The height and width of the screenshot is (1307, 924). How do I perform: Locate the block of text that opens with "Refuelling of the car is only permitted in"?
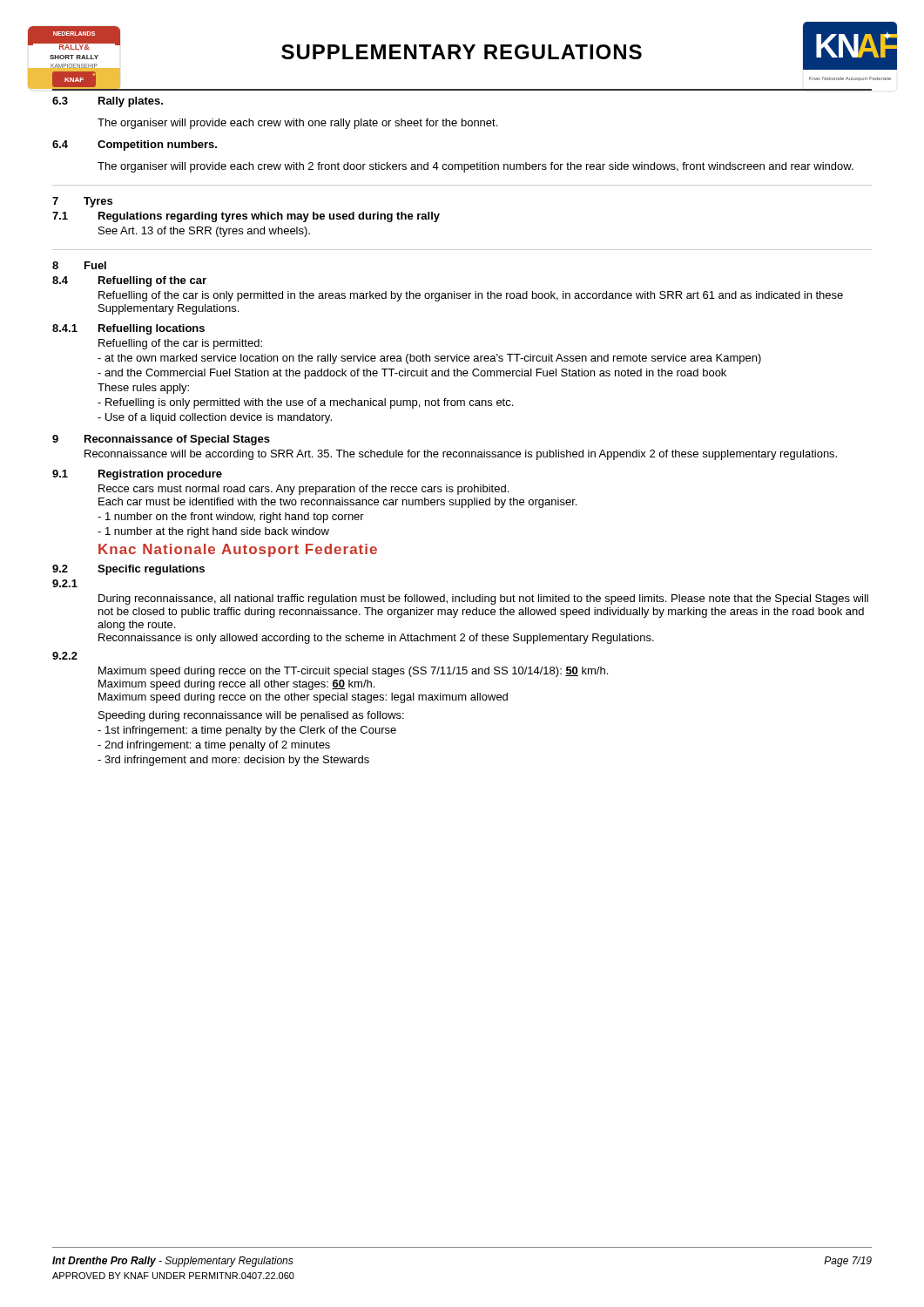[470, 302]
